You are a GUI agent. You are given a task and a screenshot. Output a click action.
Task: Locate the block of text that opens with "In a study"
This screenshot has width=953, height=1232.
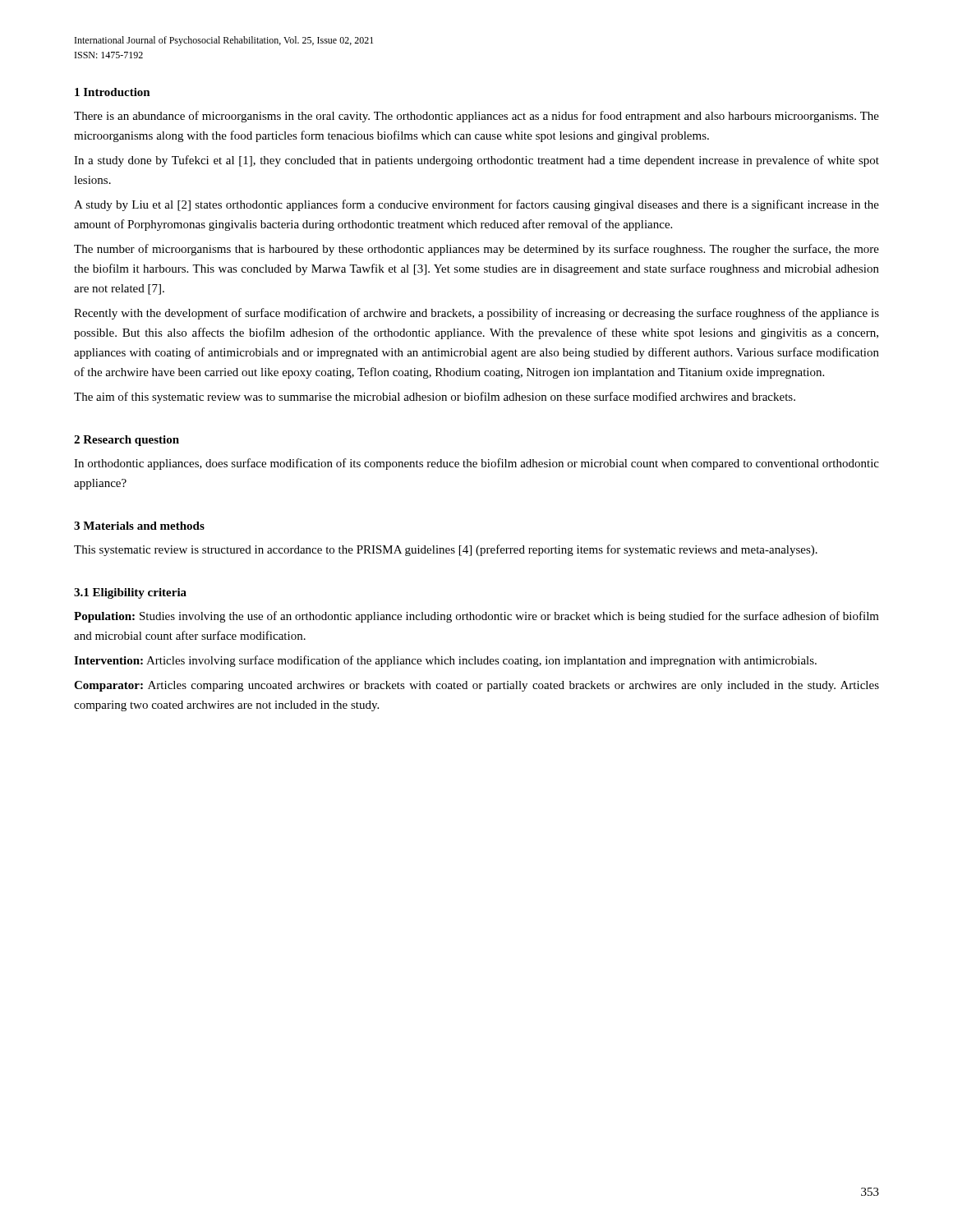coord(476,170)
